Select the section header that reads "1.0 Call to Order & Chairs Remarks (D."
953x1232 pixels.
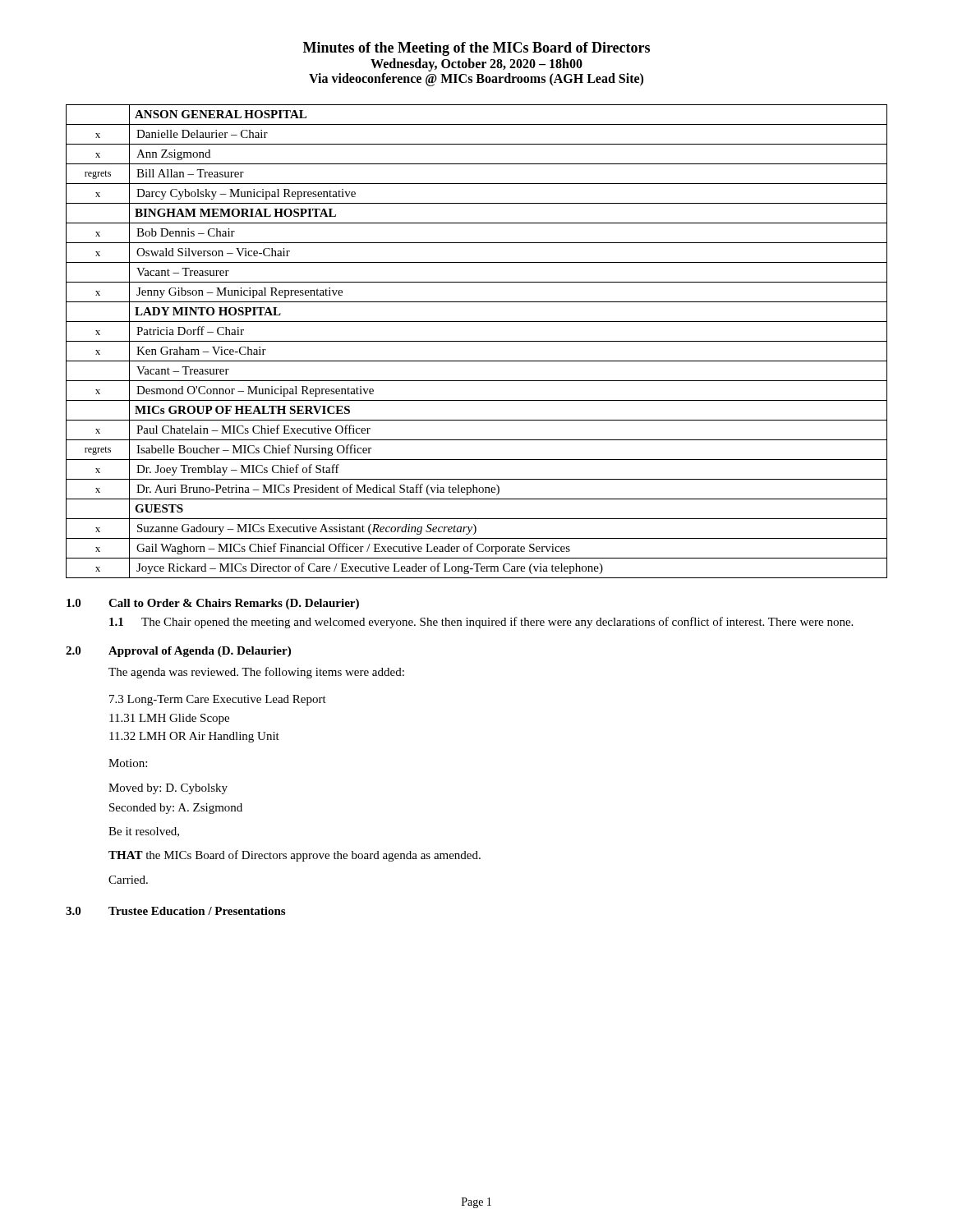(x=213, y=603)
